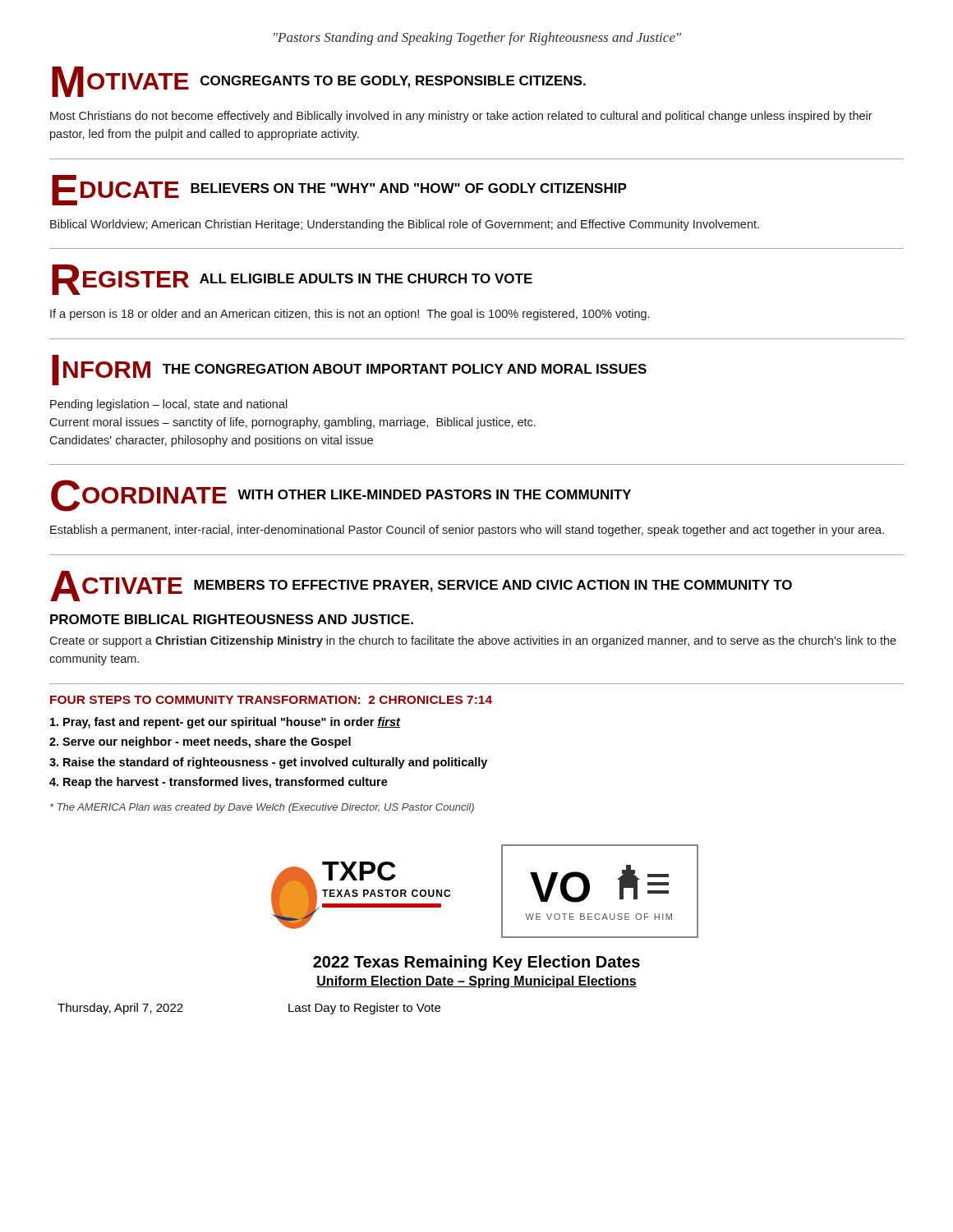Find the list item containing "4. Reap the harvest - transformed"
The width and height of the screenshot is (953, 1232).
(218, 782)
